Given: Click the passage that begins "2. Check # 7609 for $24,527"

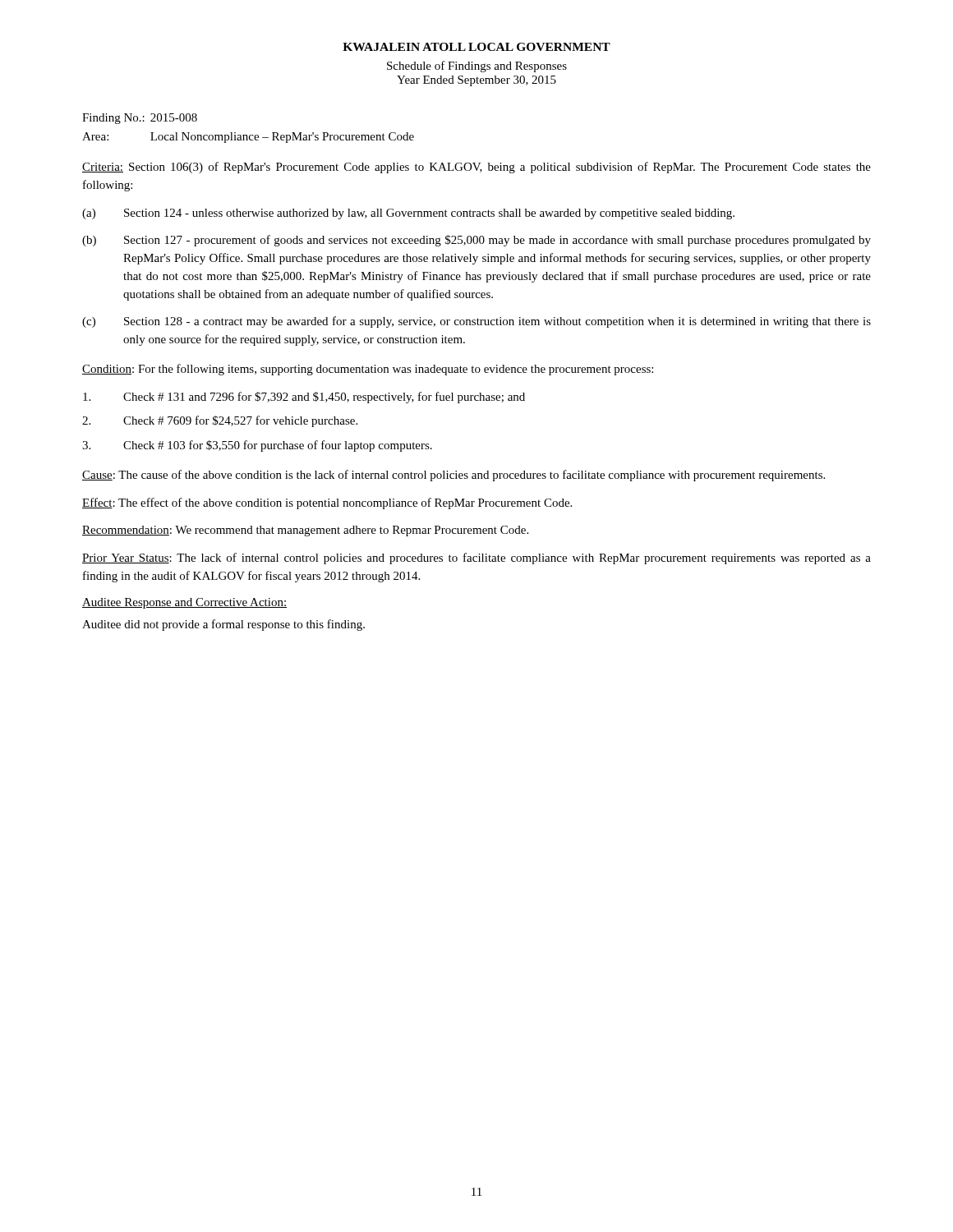Looking at the screenshot, I should [220, 421].
